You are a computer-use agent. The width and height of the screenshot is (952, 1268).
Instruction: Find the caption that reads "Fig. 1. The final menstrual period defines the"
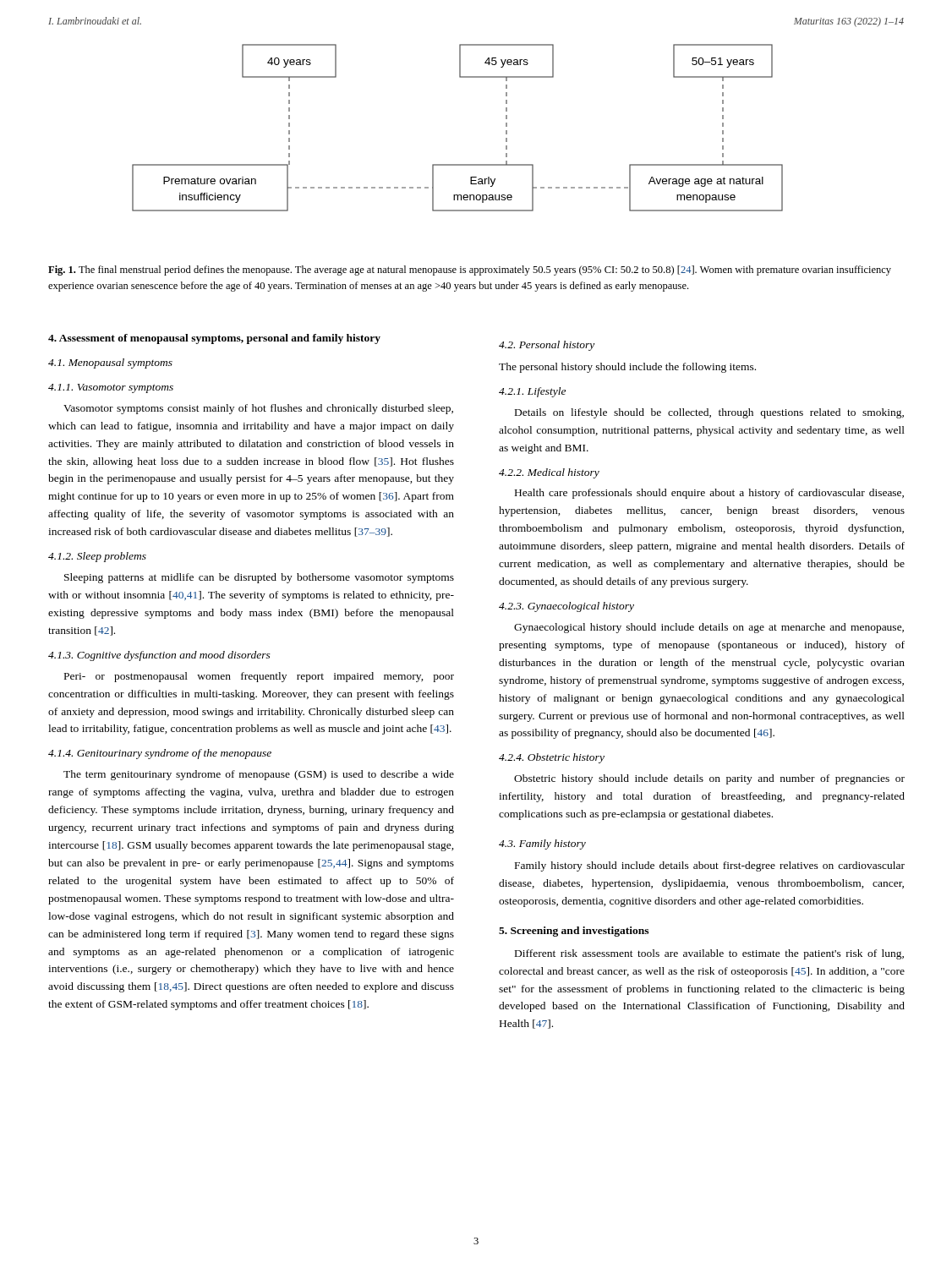point(470,278)
